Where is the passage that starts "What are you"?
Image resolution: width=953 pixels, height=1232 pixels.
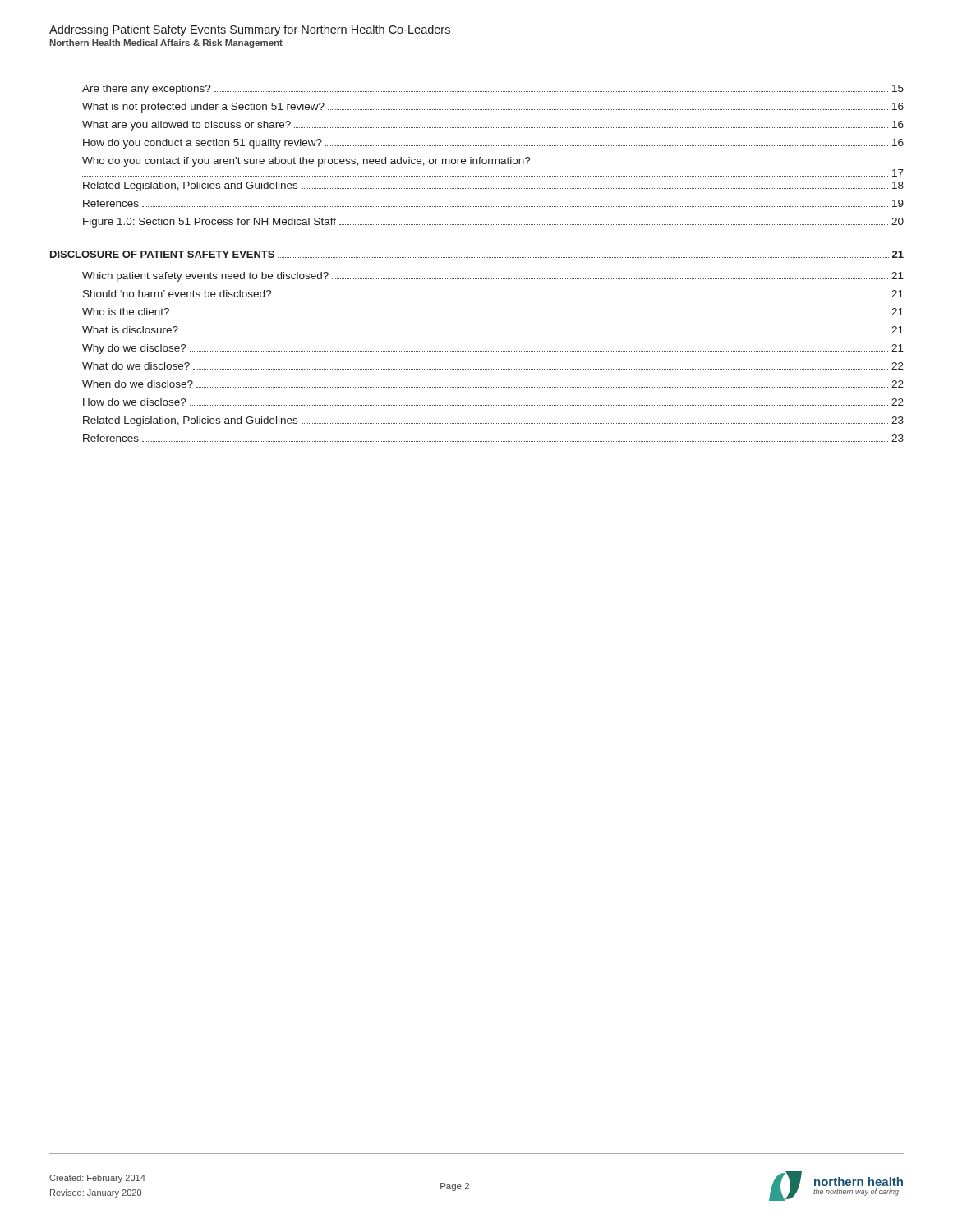(x=493, y=124)
